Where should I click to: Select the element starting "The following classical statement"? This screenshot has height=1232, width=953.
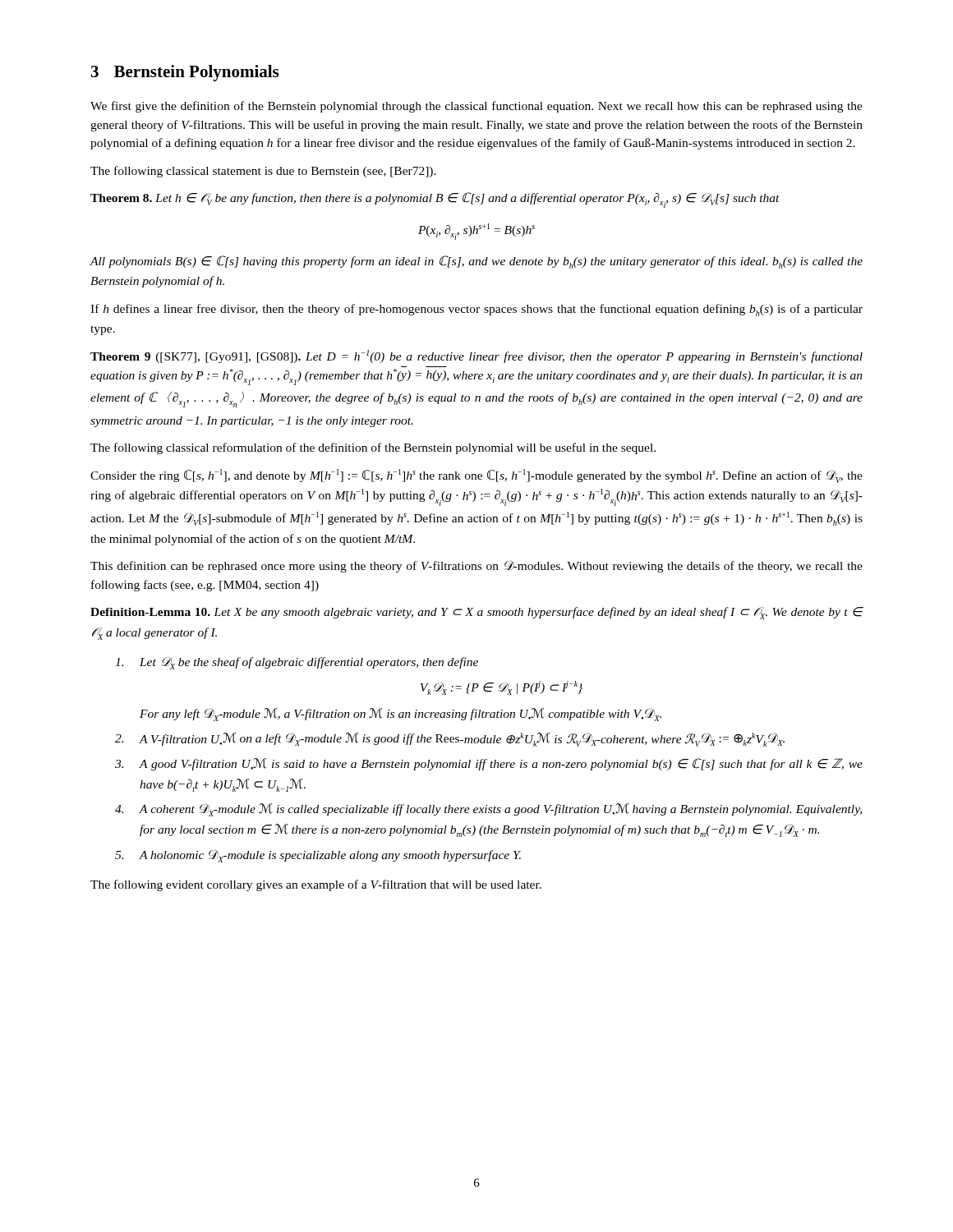(x=263, y=172)
